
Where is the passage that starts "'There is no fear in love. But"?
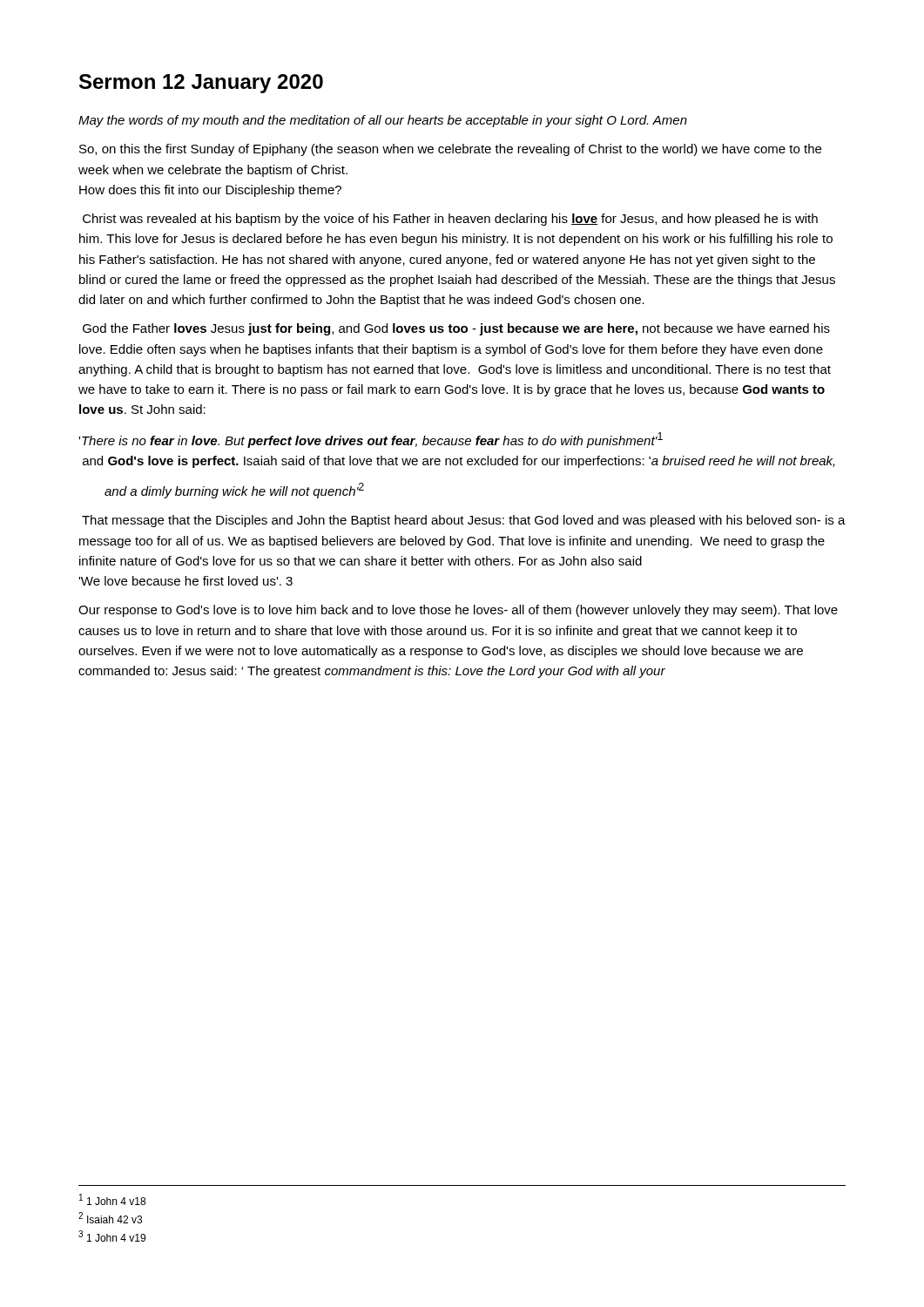click(457, 449)
